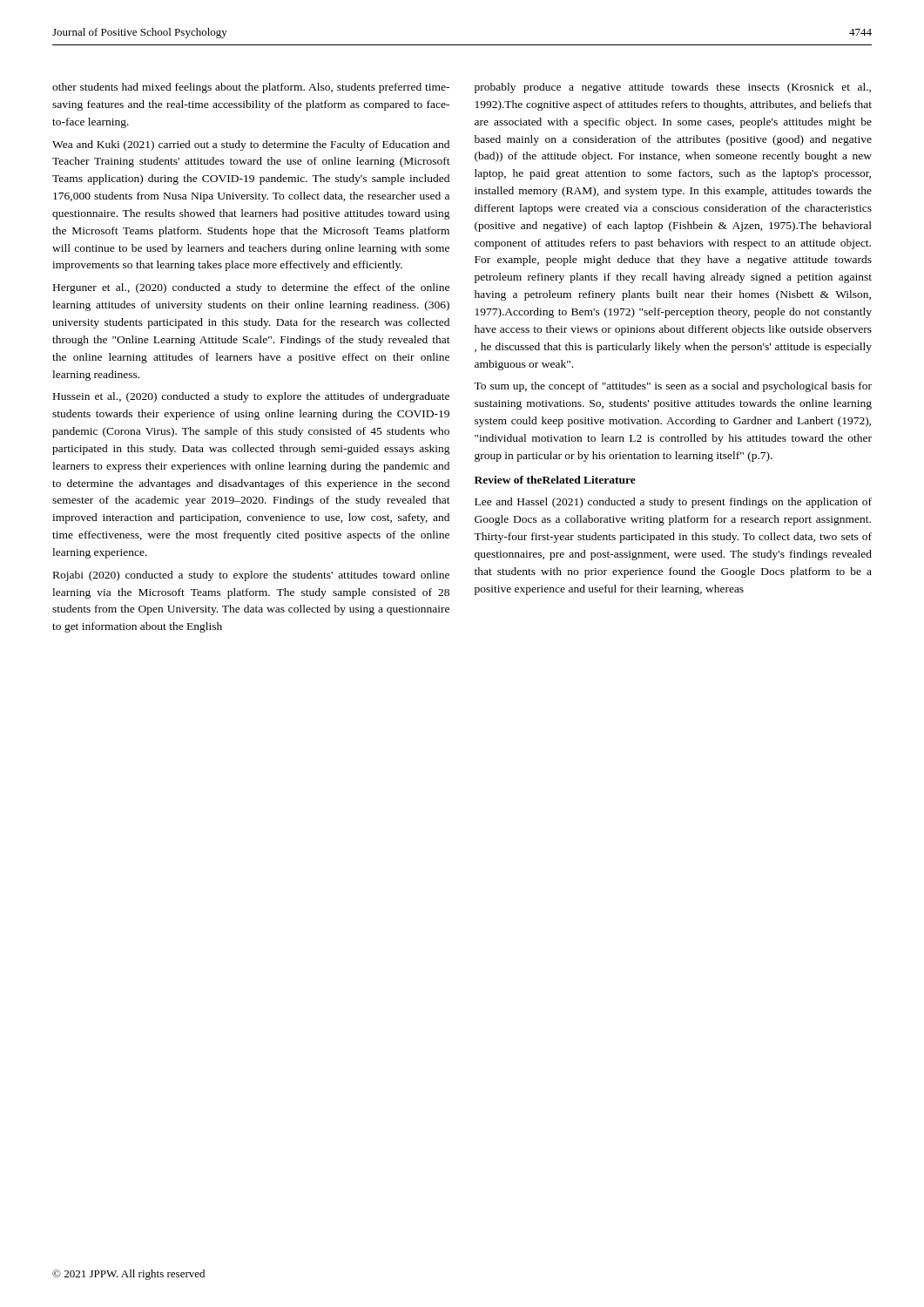Locate the section header that says "Review of theRelated Literature"
Screen dimensions: 1307x924
coord(555,479)
